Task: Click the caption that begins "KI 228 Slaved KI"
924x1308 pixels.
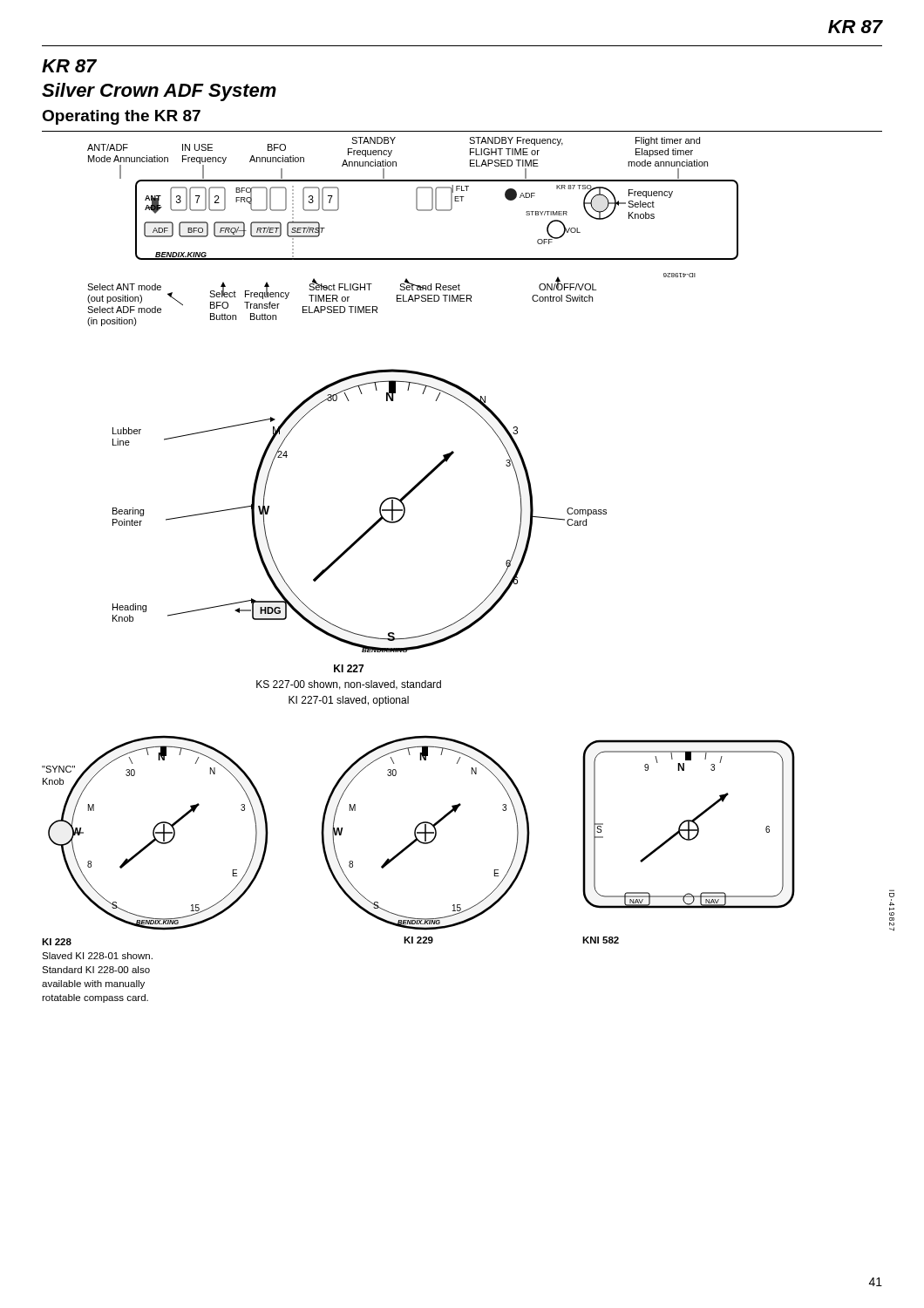Action: 98,970
